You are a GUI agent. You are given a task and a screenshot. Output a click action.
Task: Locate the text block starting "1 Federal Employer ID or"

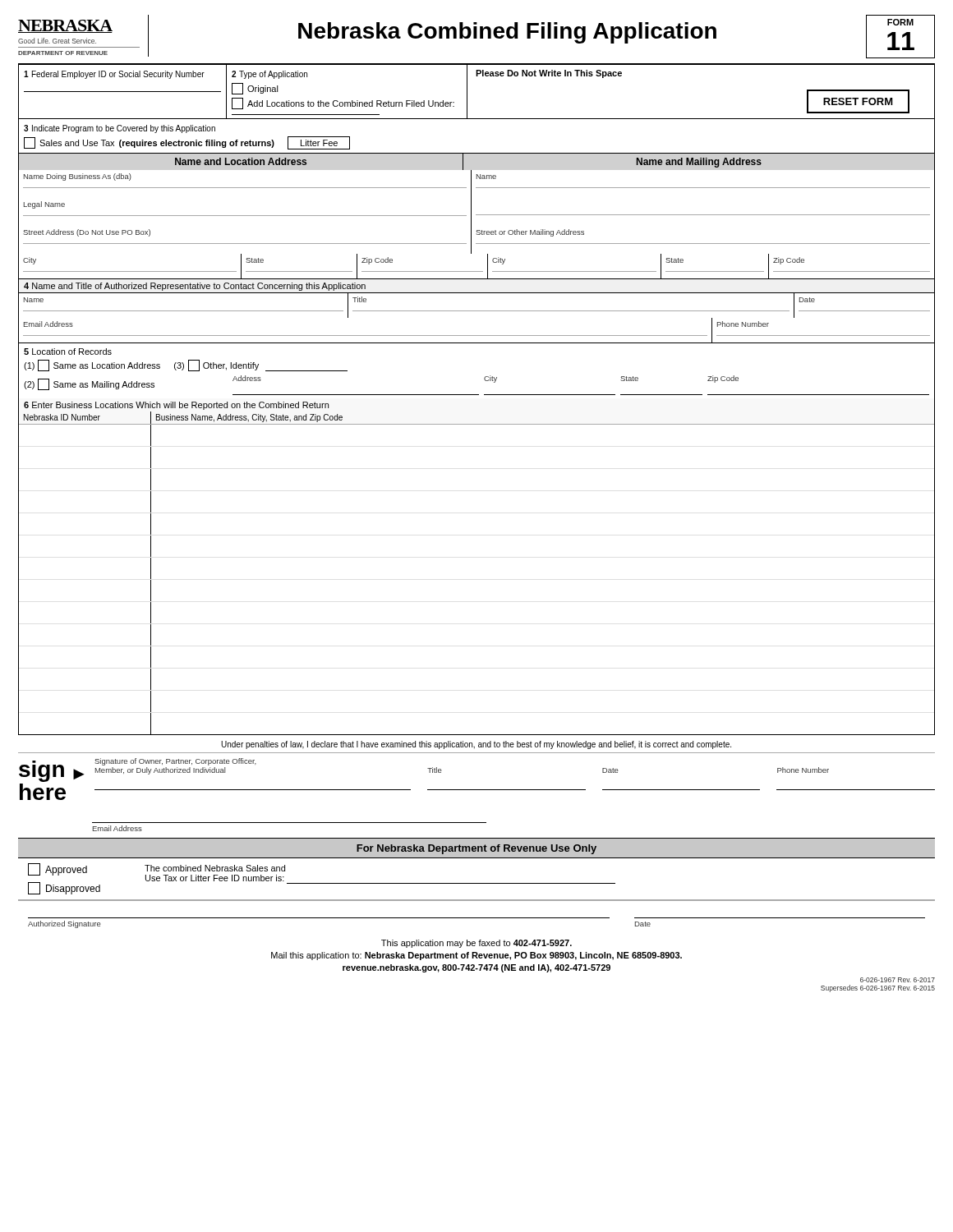[x=122, y=80]
